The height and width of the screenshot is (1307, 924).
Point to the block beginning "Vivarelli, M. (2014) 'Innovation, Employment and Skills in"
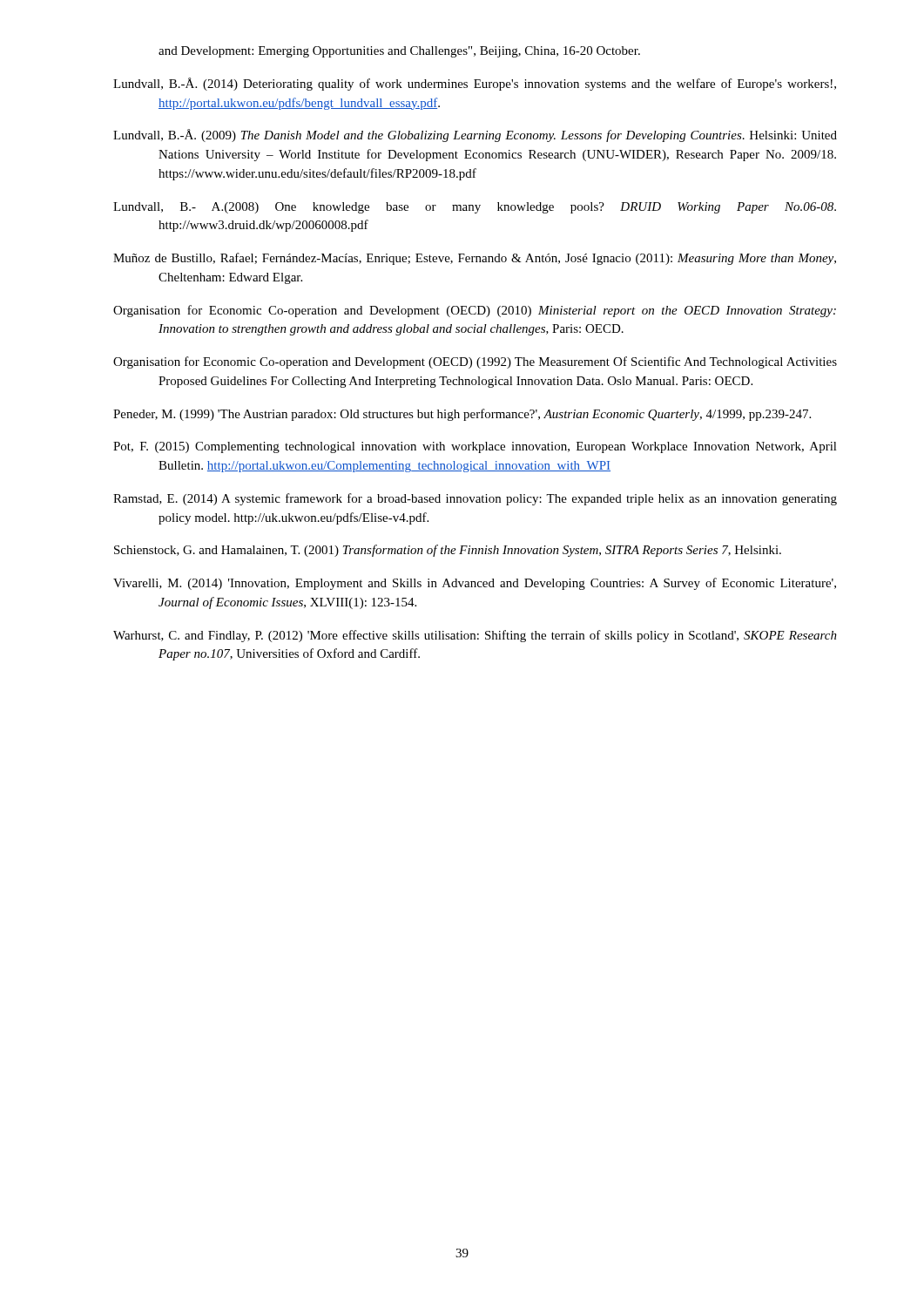475,592
